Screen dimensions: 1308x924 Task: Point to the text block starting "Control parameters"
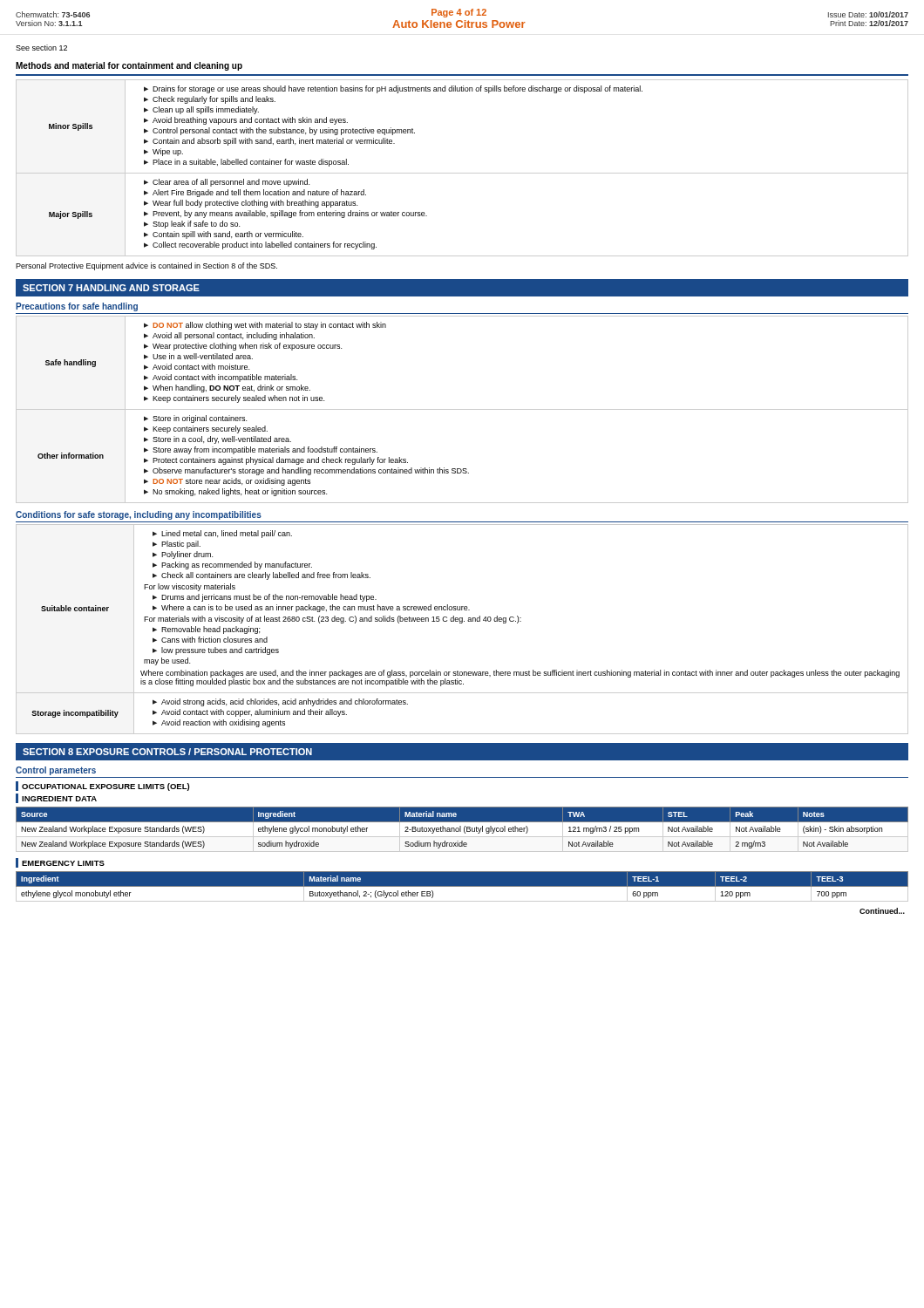click(56, 770)
